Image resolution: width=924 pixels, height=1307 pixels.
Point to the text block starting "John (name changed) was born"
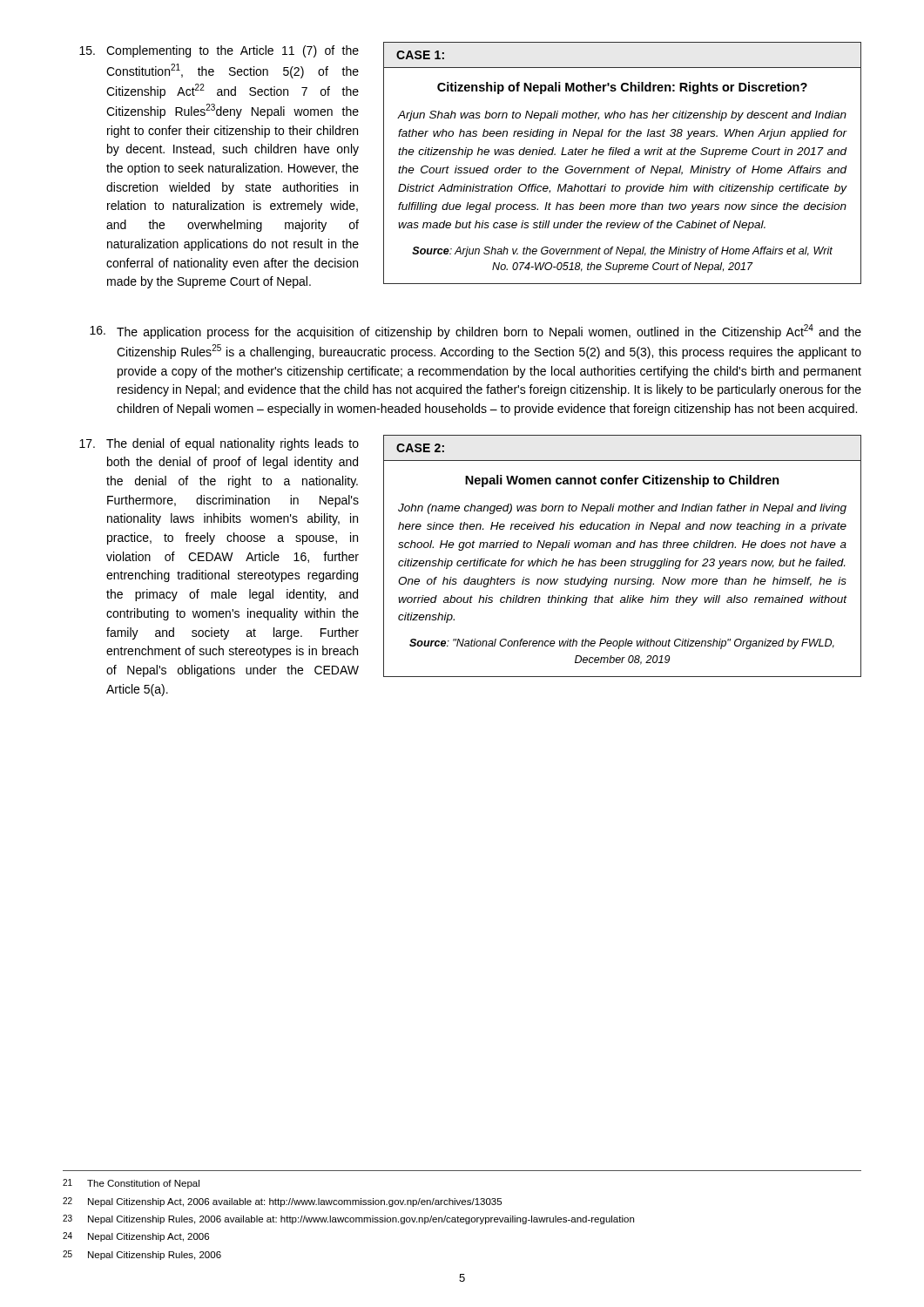click(622, 562)
